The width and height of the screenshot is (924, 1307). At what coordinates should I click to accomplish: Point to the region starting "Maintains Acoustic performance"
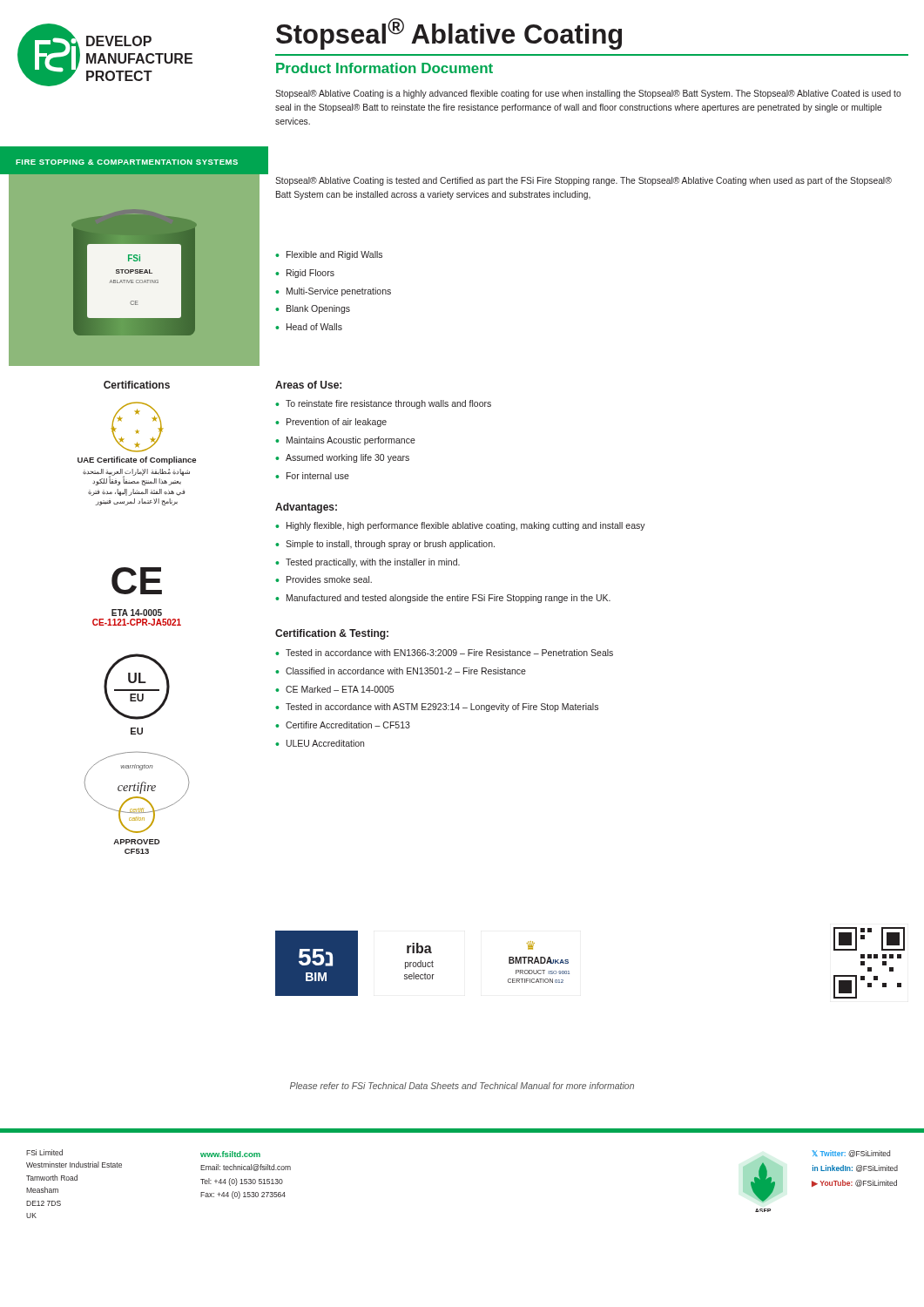350,440
